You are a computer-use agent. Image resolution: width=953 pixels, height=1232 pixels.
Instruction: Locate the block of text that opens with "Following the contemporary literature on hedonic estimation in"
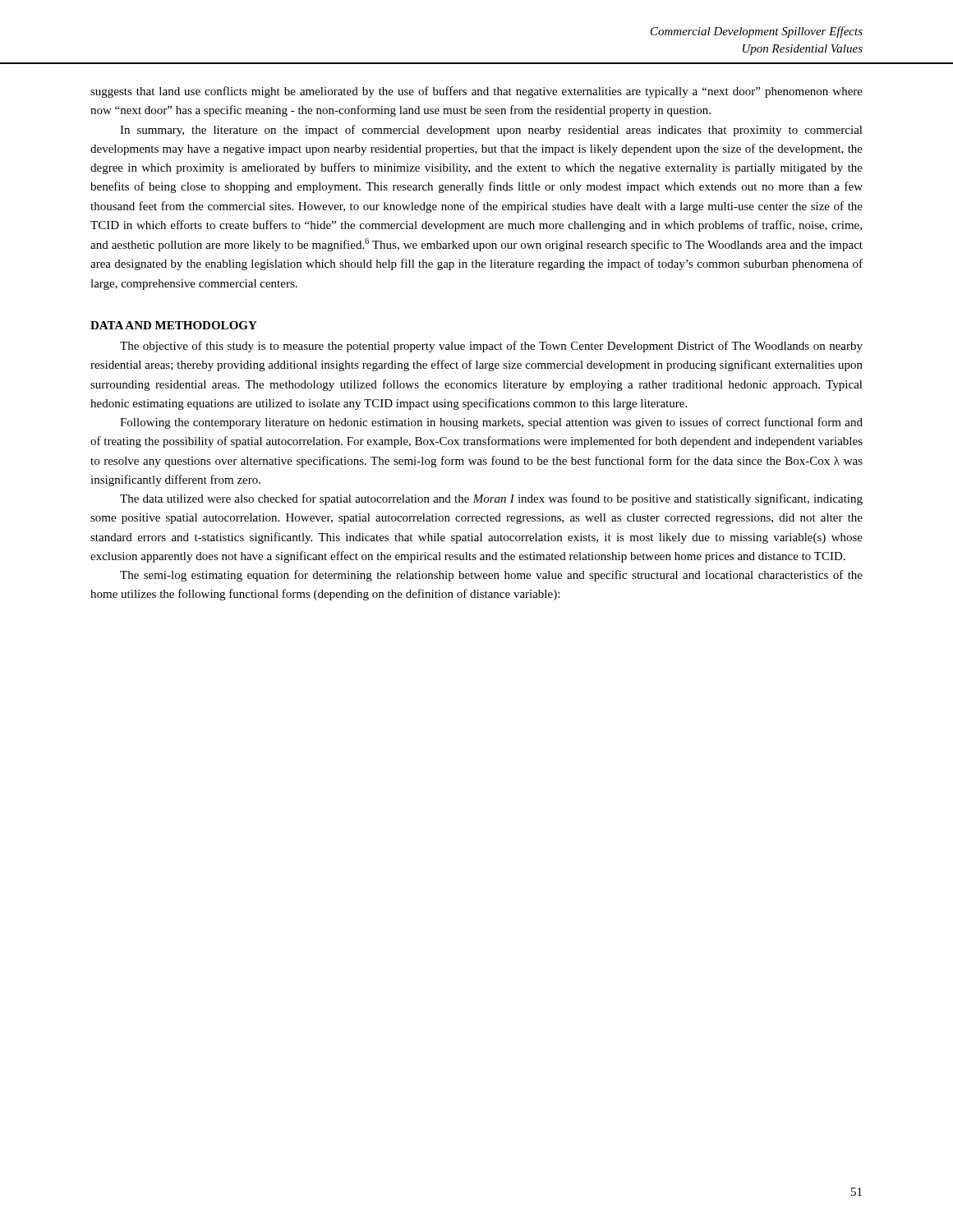tap(476, 451)
